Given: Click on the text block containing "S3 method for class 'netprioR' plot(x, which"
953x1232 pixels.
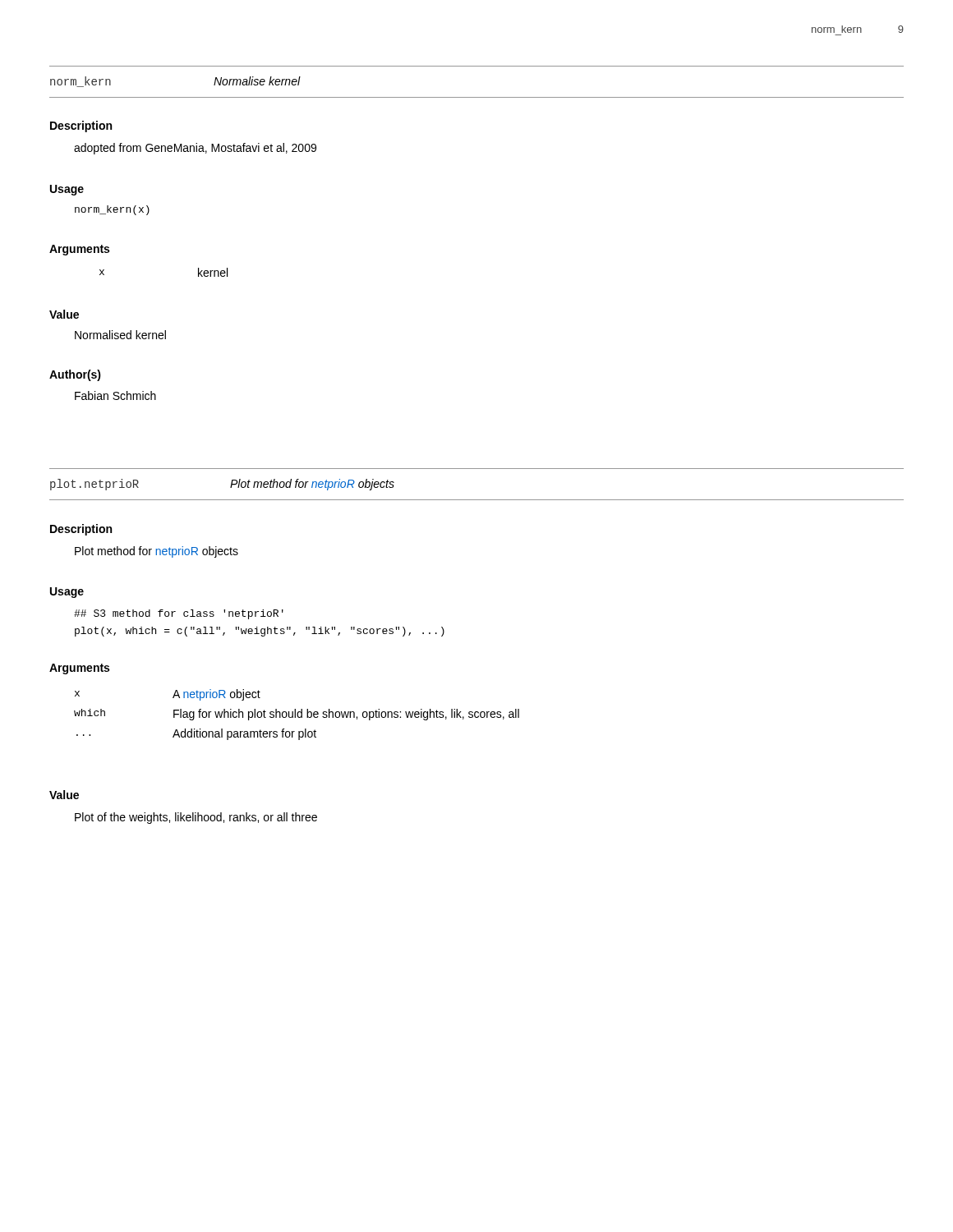Looking at the screenshot, I should [x=260, y=622].
